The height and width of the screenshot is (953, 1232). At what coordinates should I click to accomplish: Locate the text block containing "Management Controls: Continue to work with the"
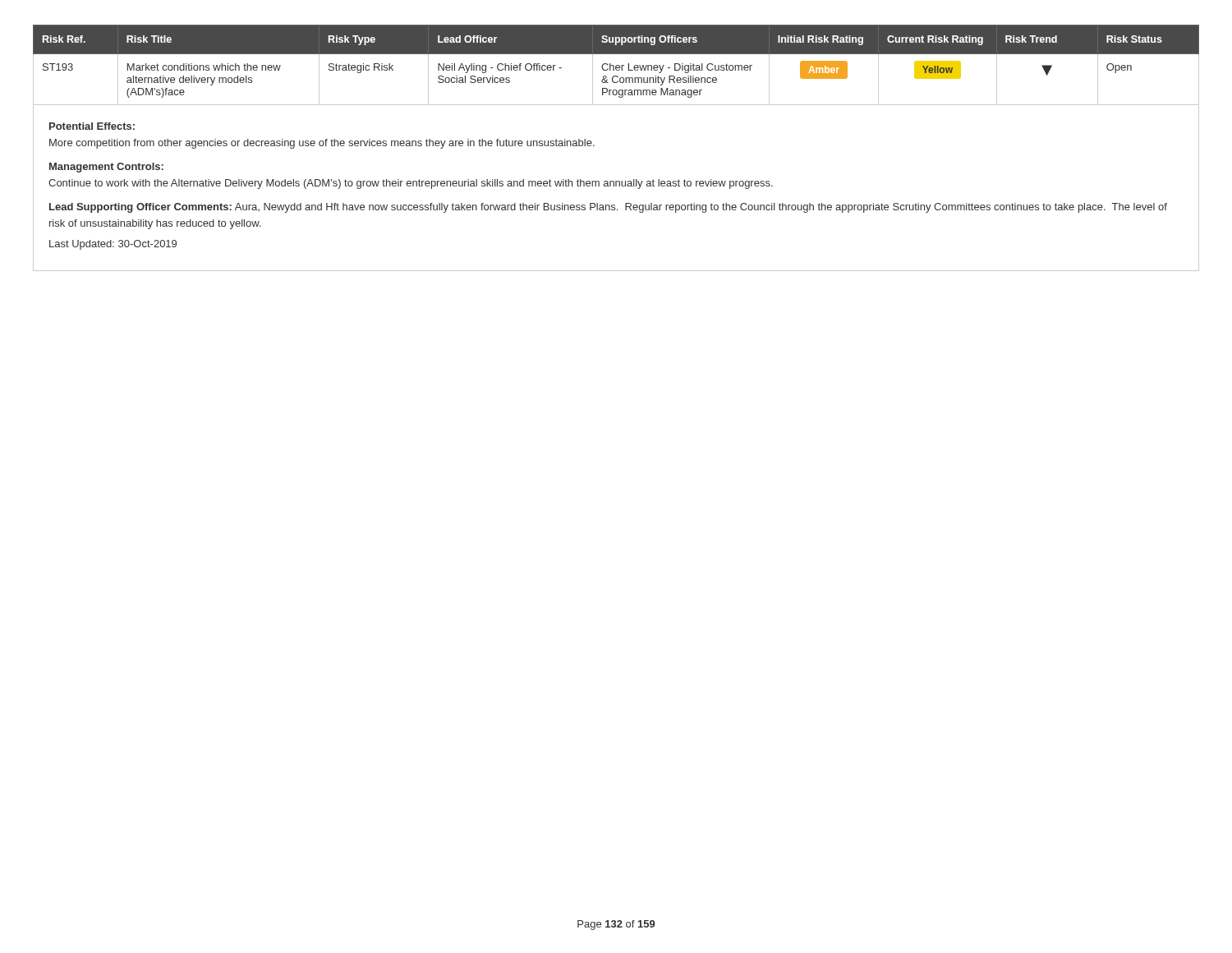[616, 175]
